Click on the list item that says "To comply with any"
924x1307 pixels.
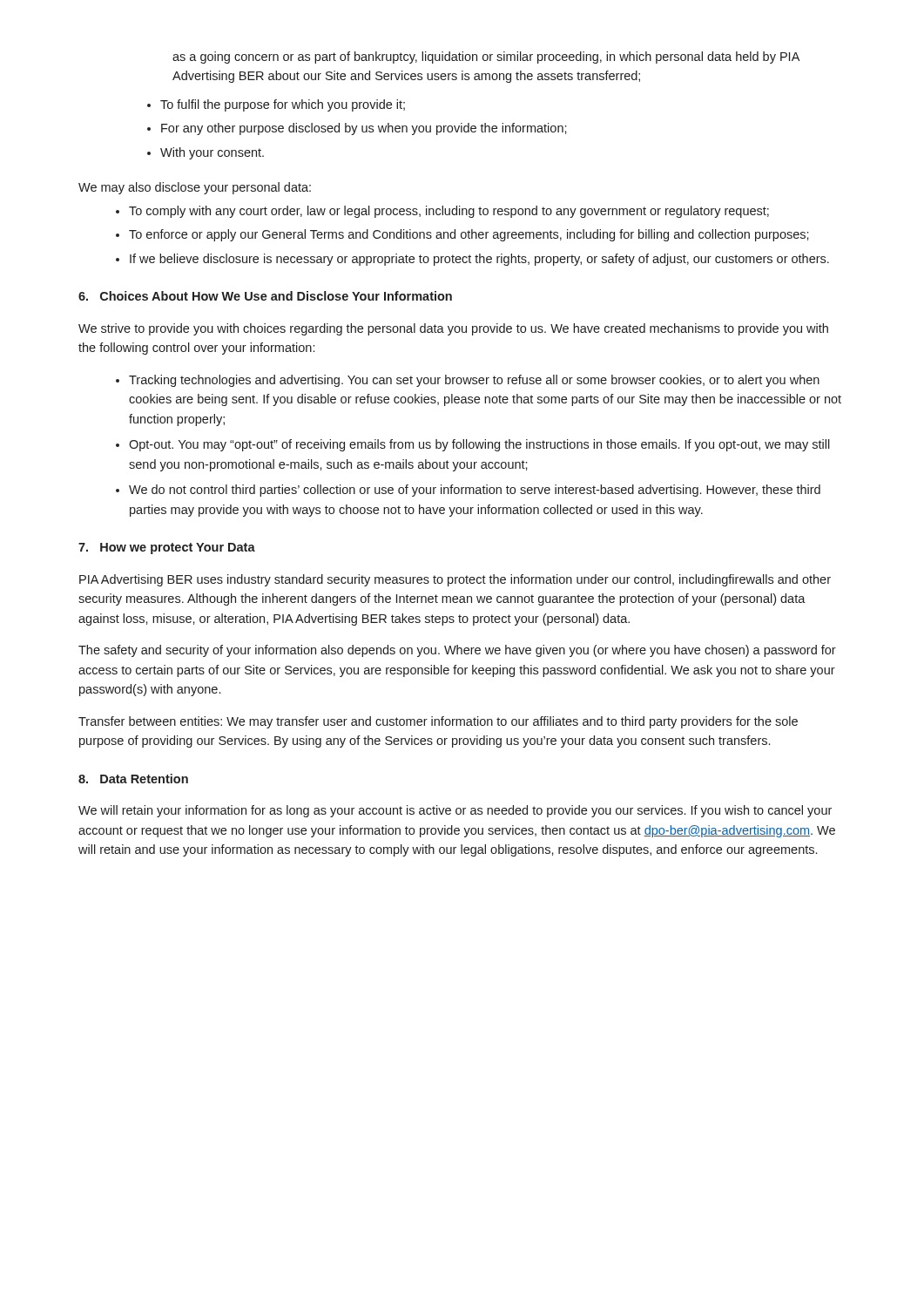pyautogui.click(x=478, y=211)
